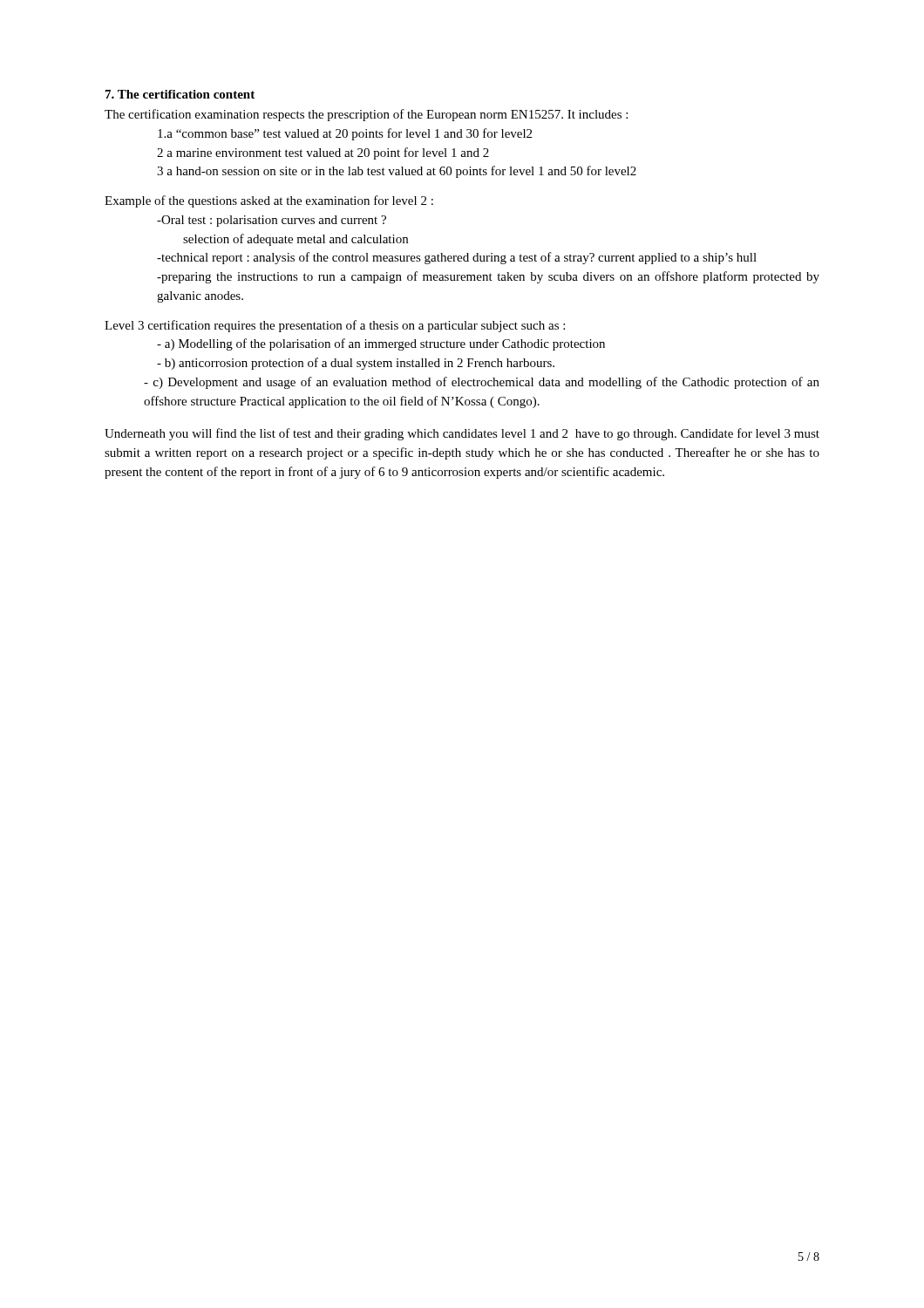Point to the region starting "-Oral test :"
The width and height of the screenshot is (924, 1308).
[272, 220]
